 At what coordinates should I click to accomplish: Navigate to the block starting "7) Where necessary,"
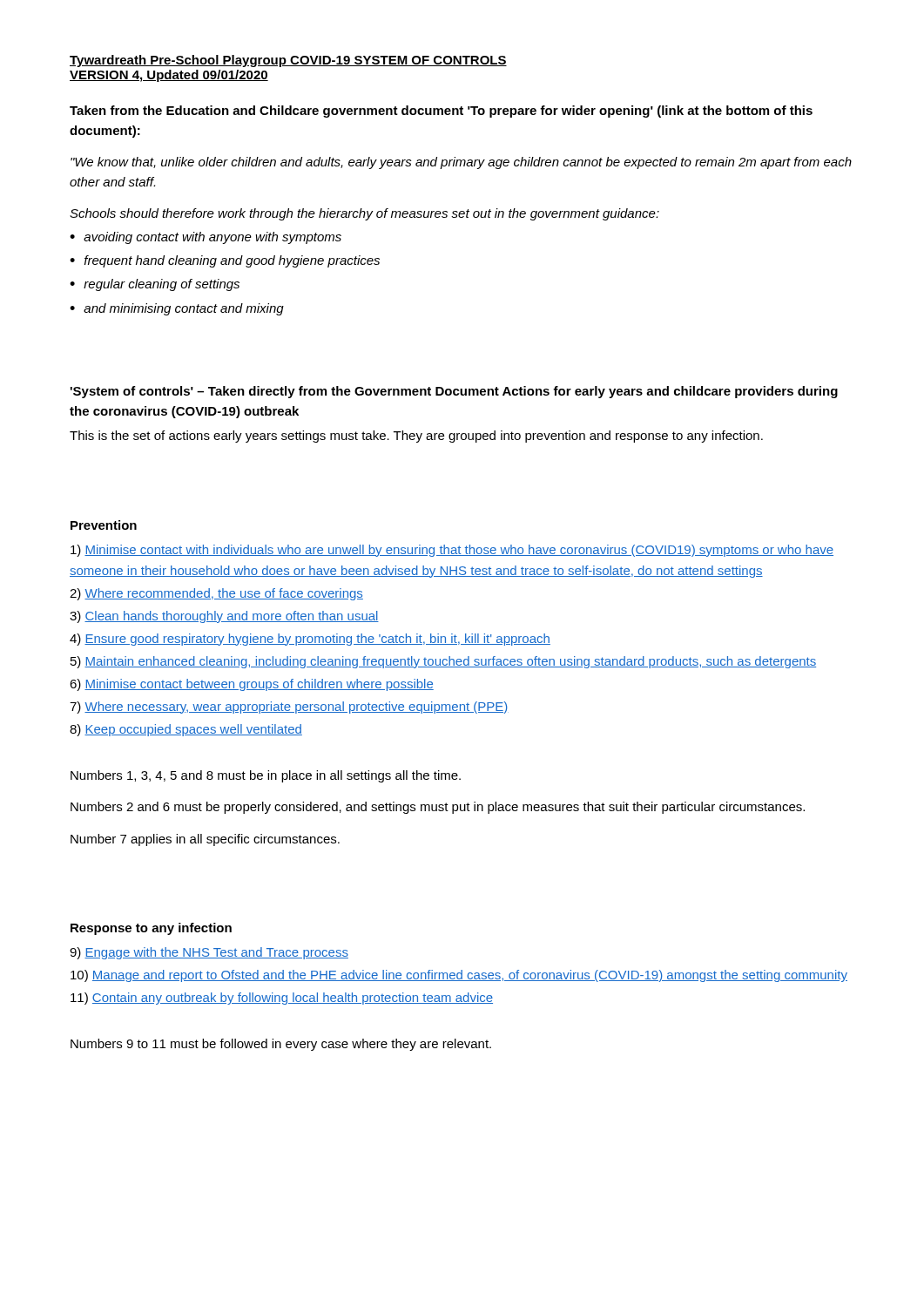point(289,706)
